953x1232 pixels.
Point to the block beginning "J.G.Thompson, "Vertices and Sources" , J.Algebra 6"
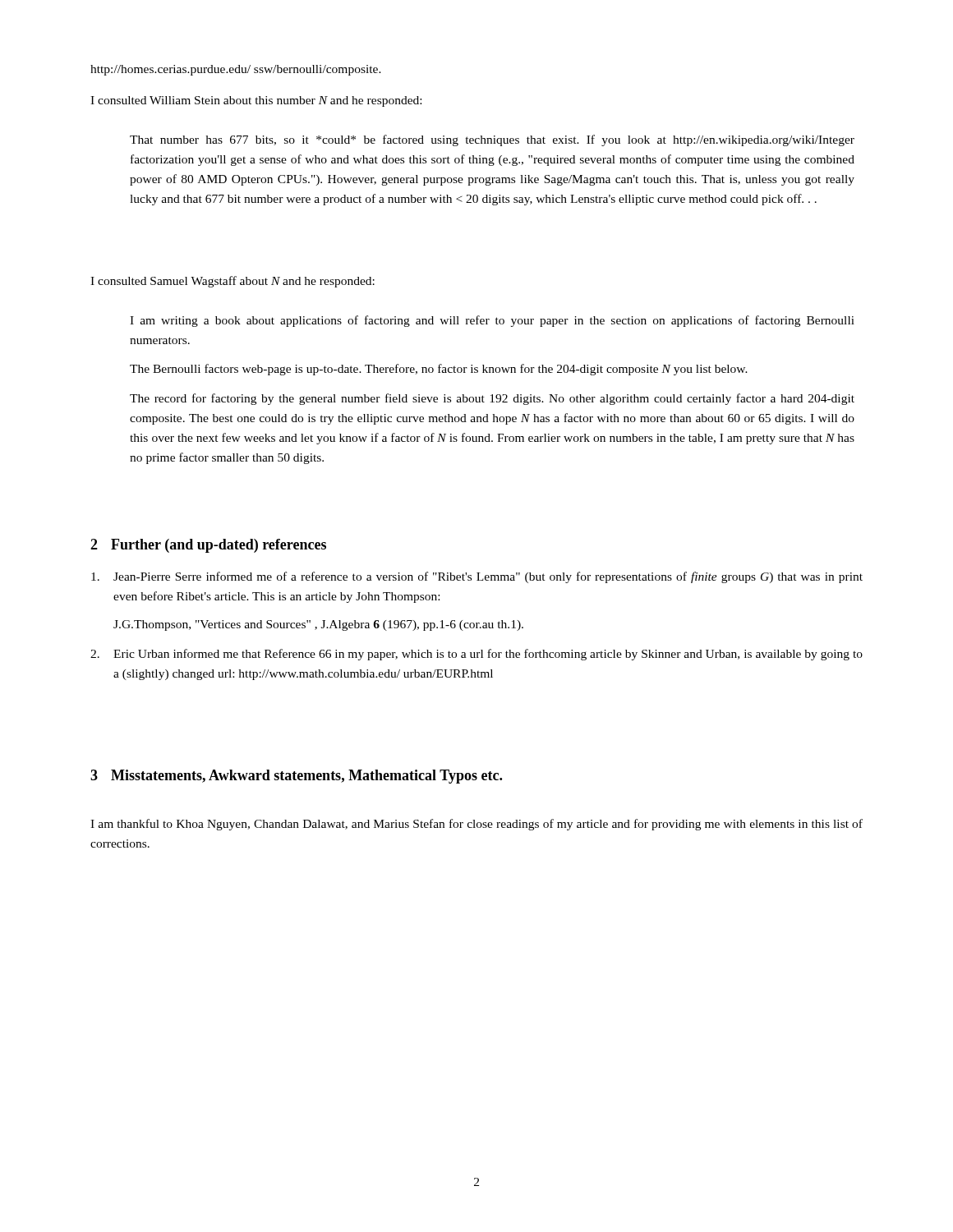tap(319, 624)
